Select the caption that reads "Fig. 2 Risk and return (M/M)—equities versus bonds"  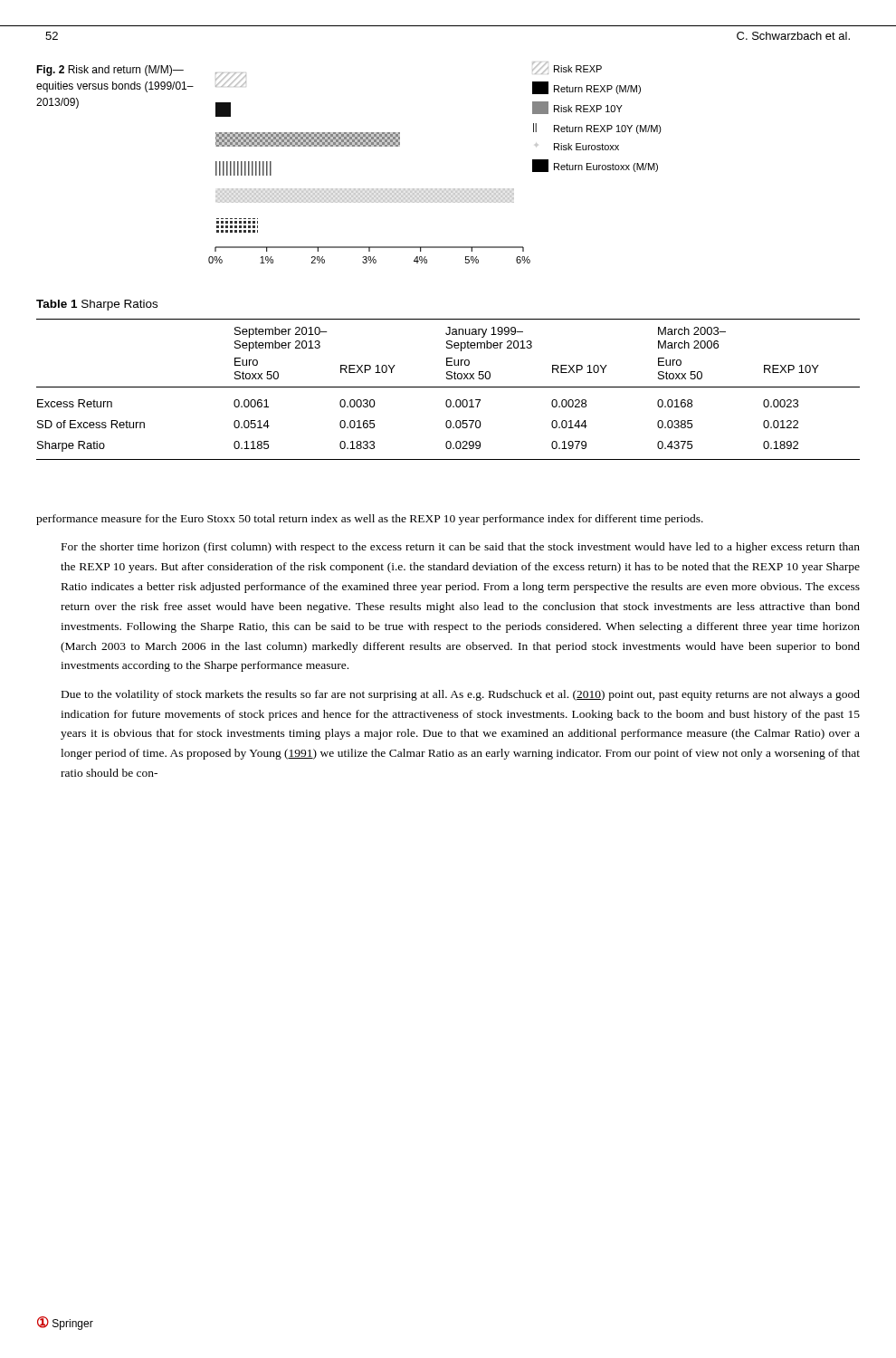[x=115, y=86]
